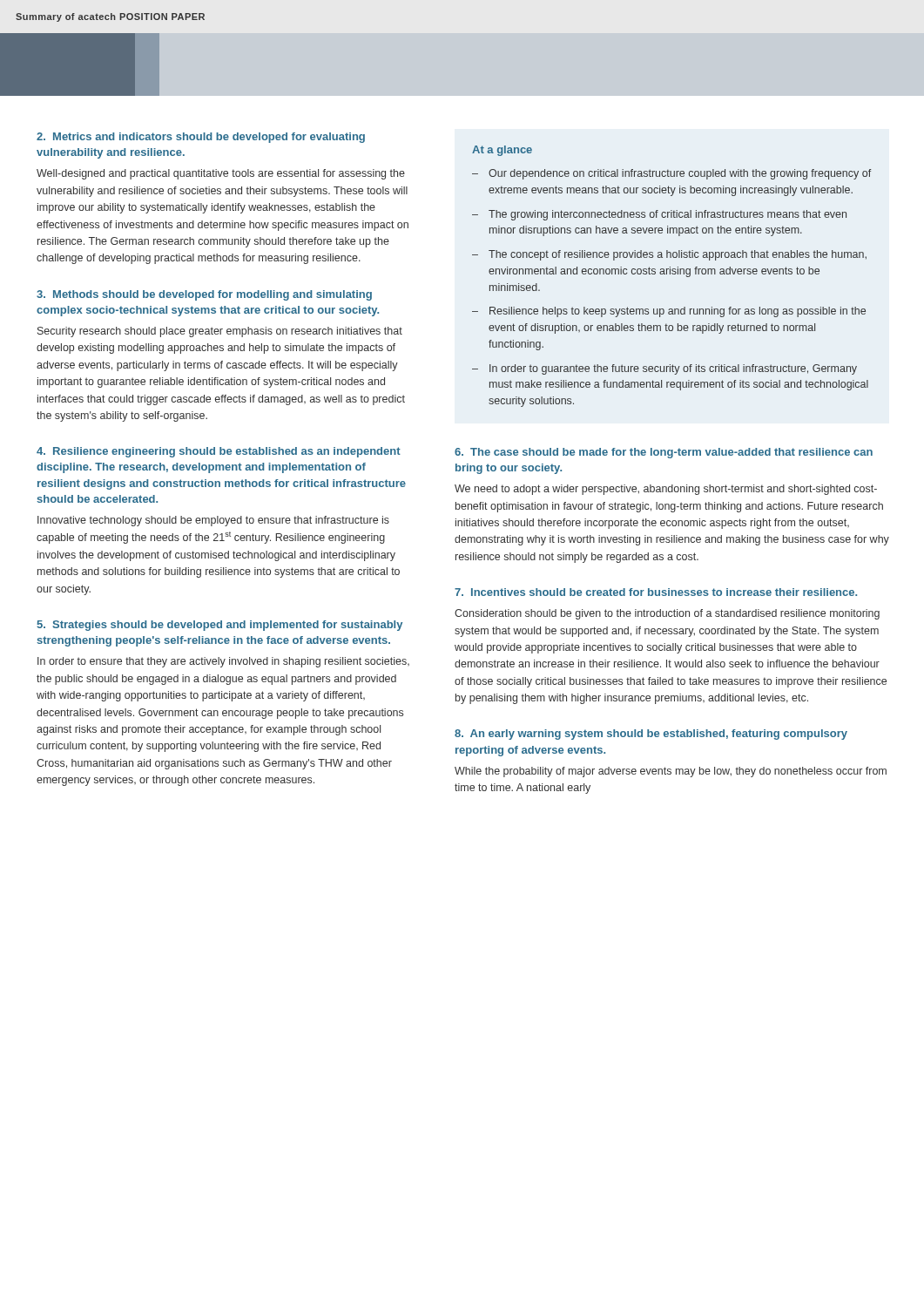The width and height of the screenshot is (924, 1307).
Task: Click on the list item that reads "– The growing interconnectedness"
Action: pyautogui.click(x=672, y=222)
